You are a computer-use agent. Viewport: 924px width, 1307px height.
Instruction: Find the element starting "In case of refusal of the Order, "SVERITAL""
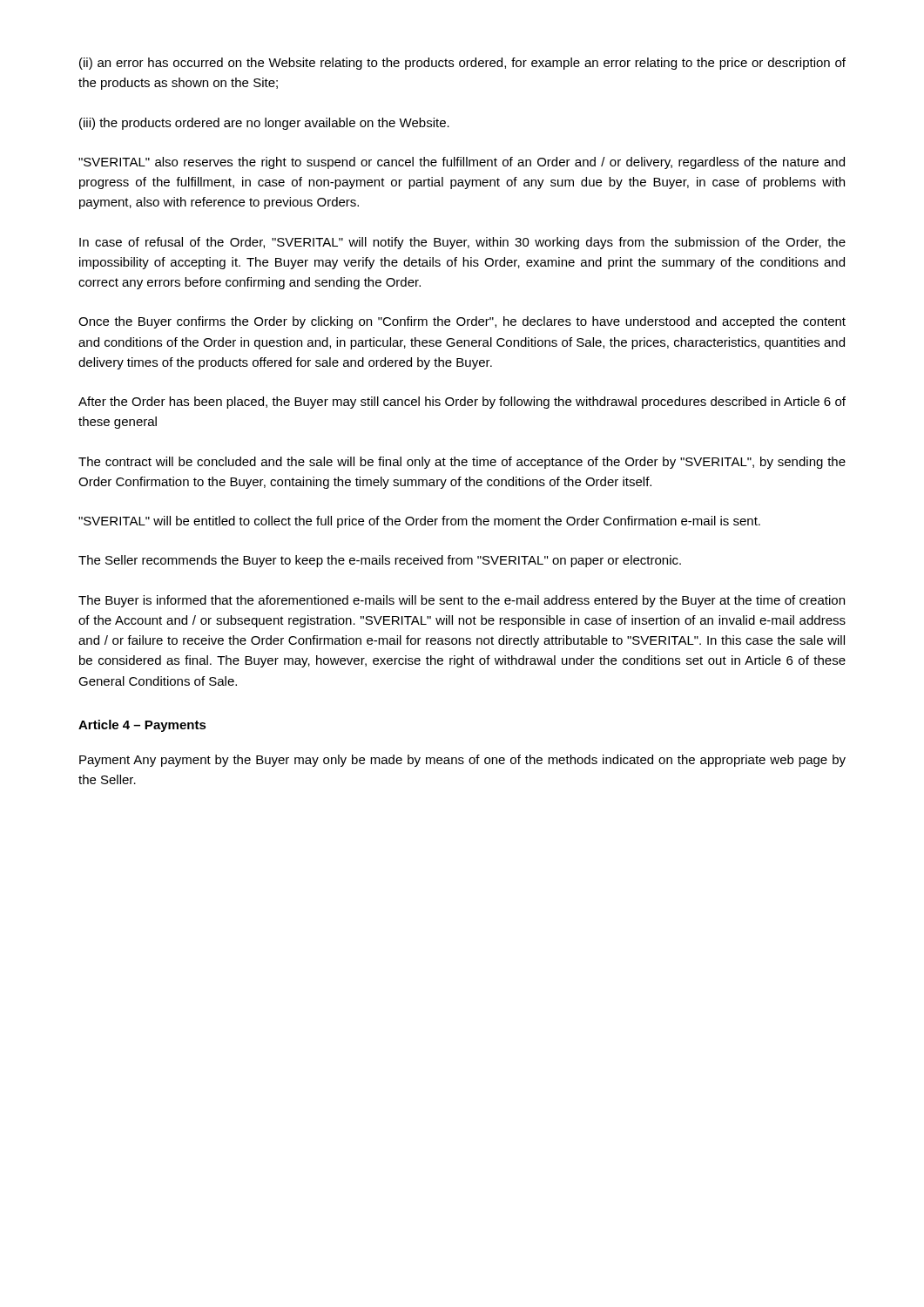pos(462,262)
